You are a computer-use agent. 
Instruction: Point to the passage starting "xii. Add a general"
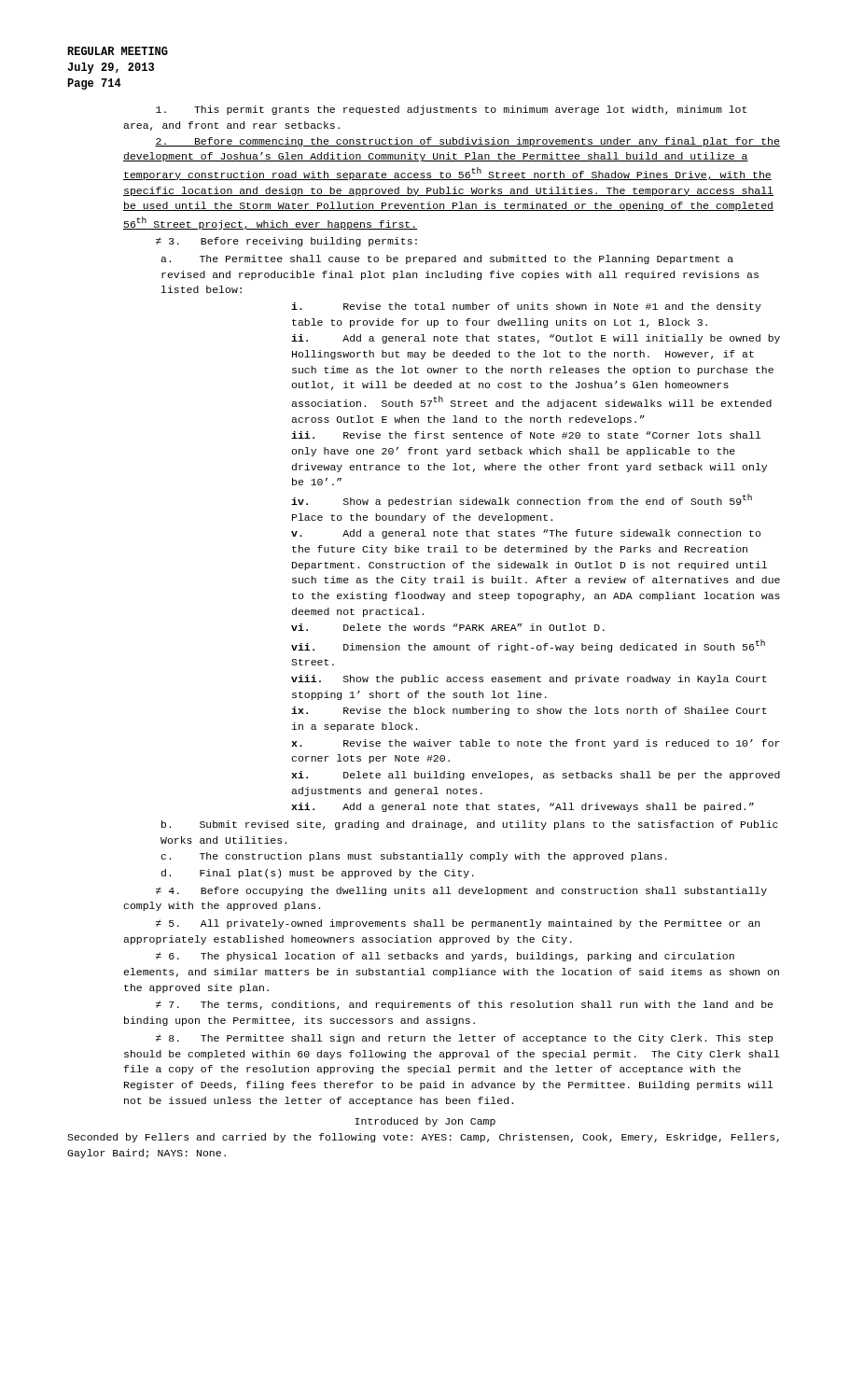click(x=411, y=808)
